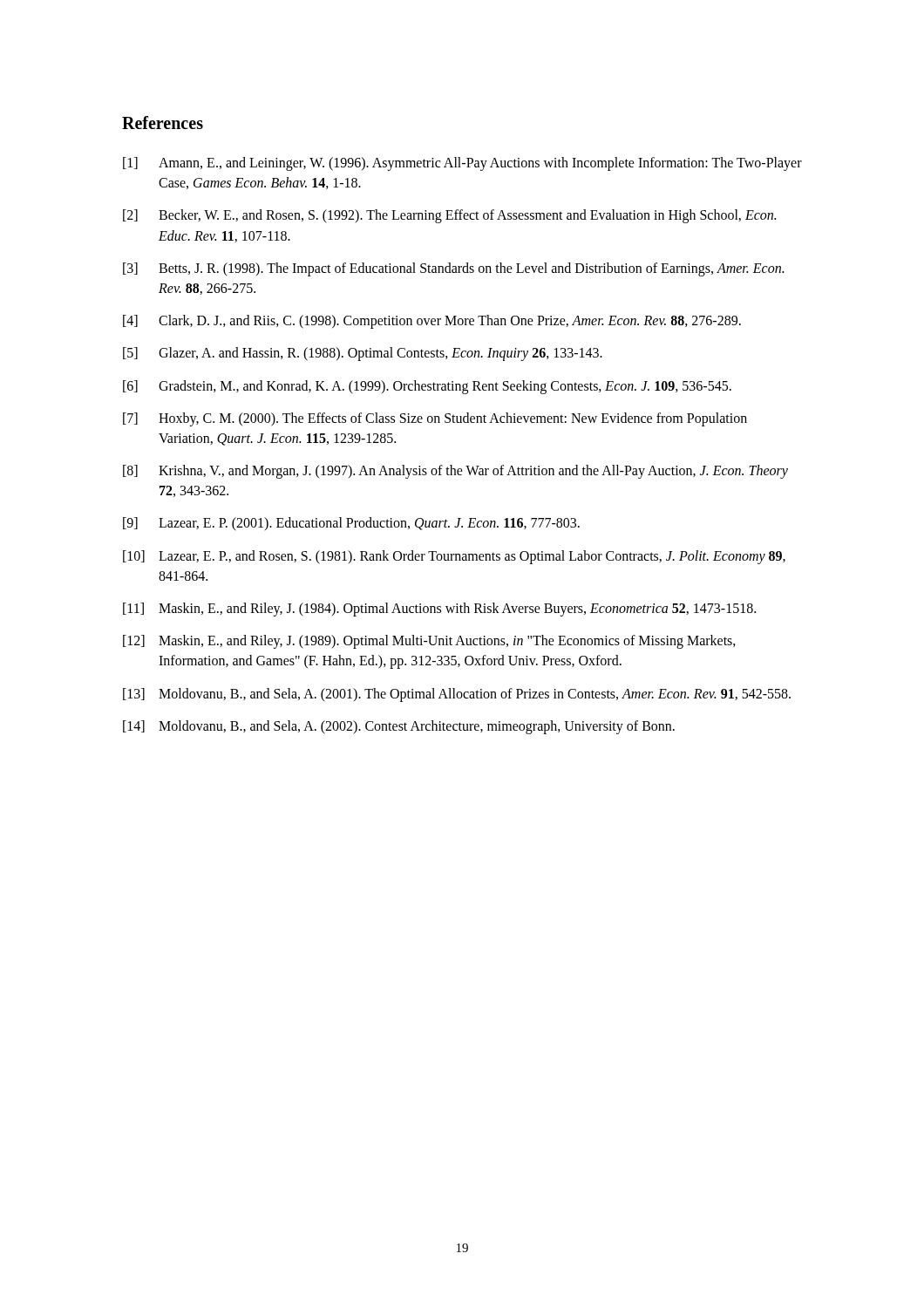Find the list item that reads "[6] Gradstein, M., and Konrad, K. A. (1999)."
This screenshot has height=1308, width=924.
tap(462, 386)
